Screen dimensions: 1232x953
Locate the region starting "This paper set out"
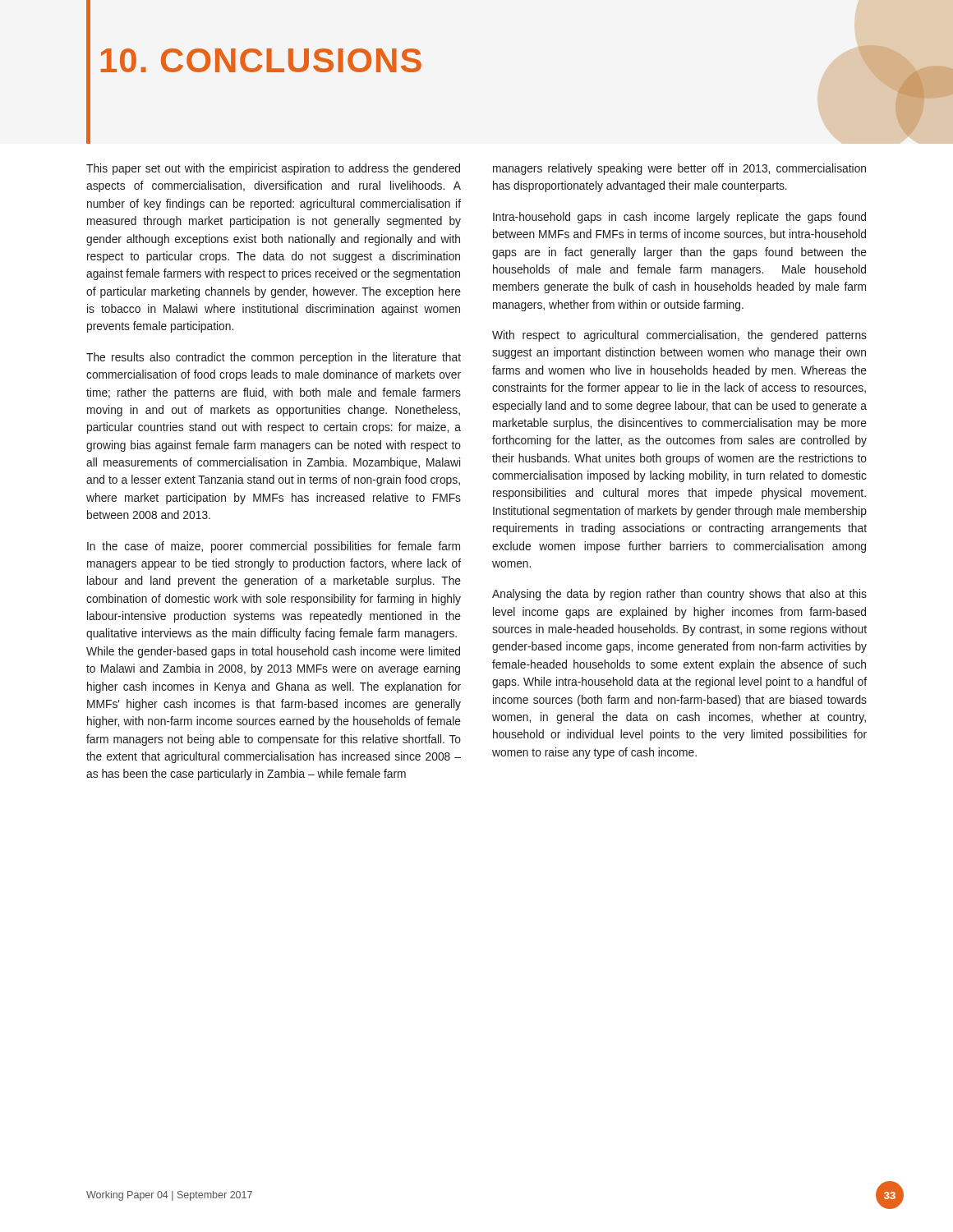(274, 248)
